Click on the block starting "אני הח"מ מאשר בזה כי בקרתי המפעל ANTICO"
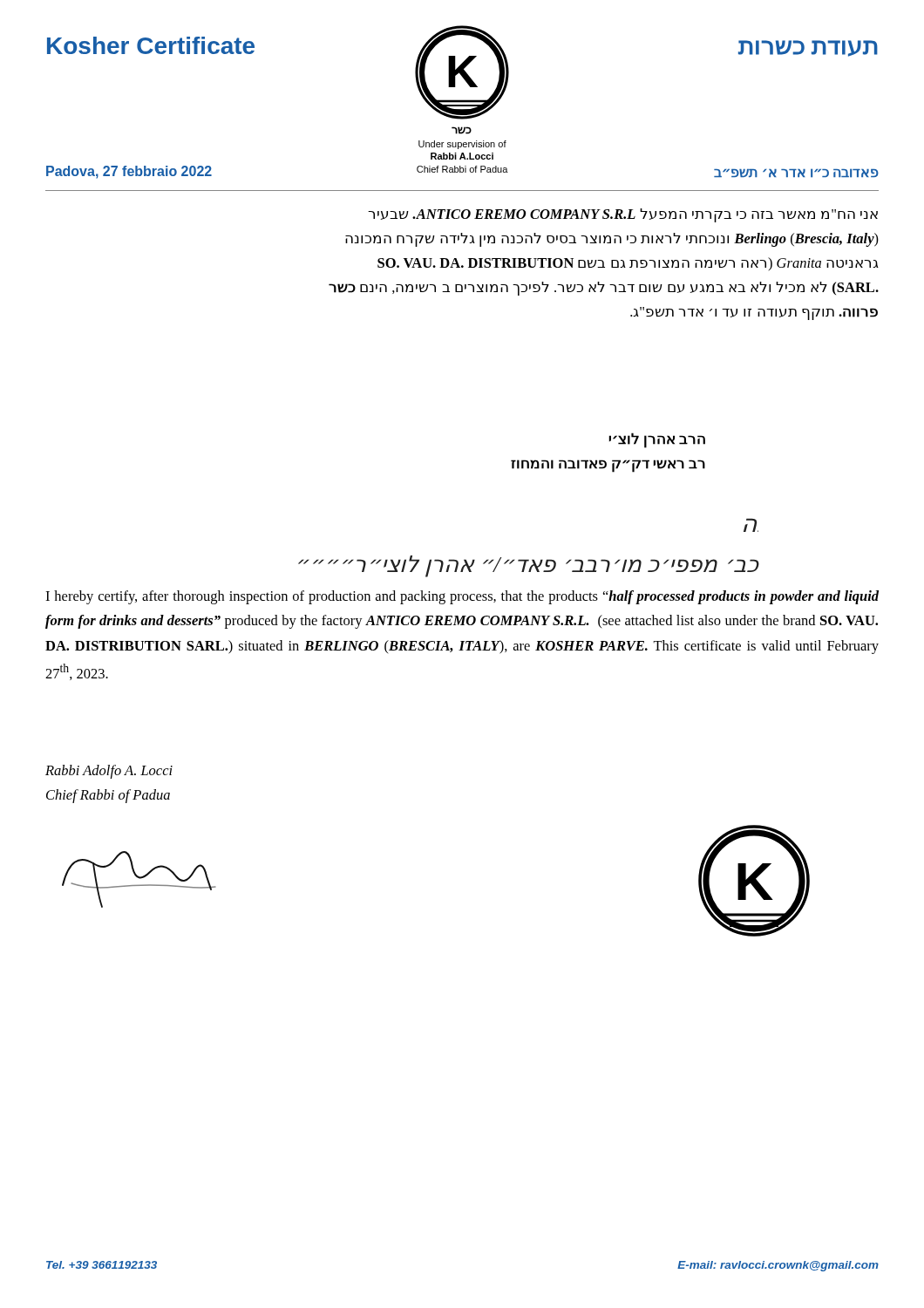This screenshot has width=924, height=1308. [x=604, y=263]
